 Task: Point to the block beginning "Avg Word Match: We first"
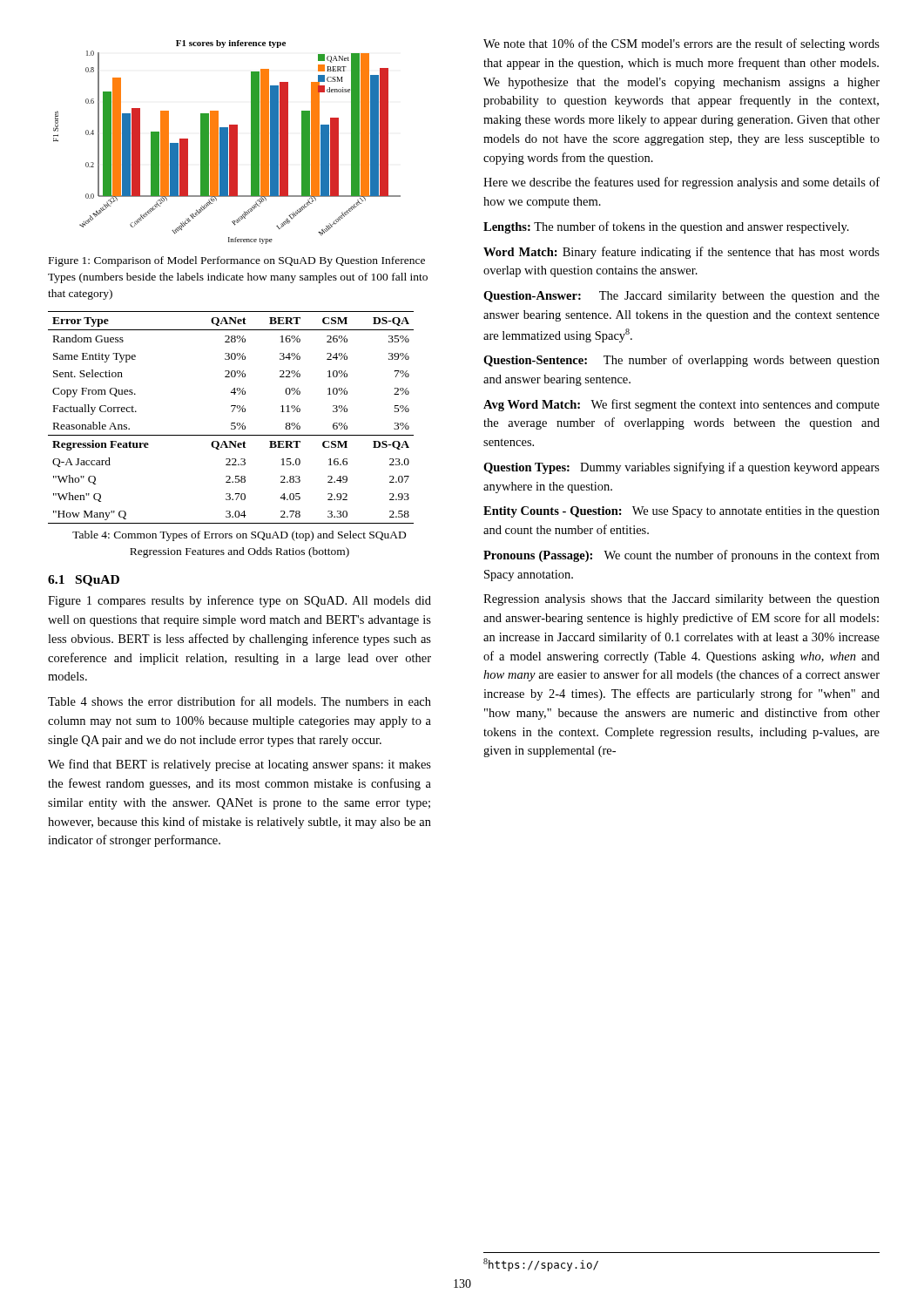(681, 423)
